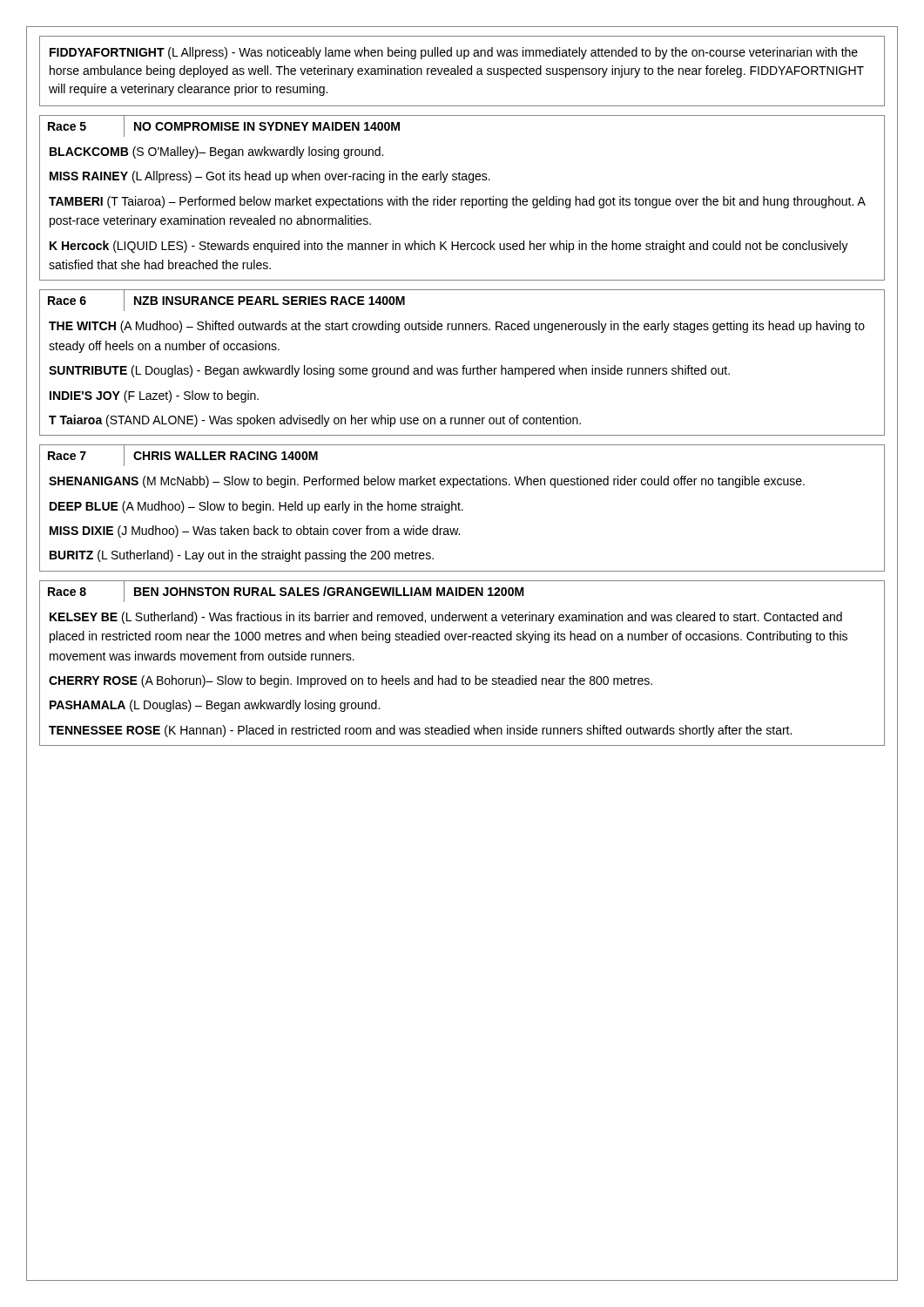924x1307 pixels.
Task: Find the table that mentions "Race 6 NZB"
Action: coord(462,363)
